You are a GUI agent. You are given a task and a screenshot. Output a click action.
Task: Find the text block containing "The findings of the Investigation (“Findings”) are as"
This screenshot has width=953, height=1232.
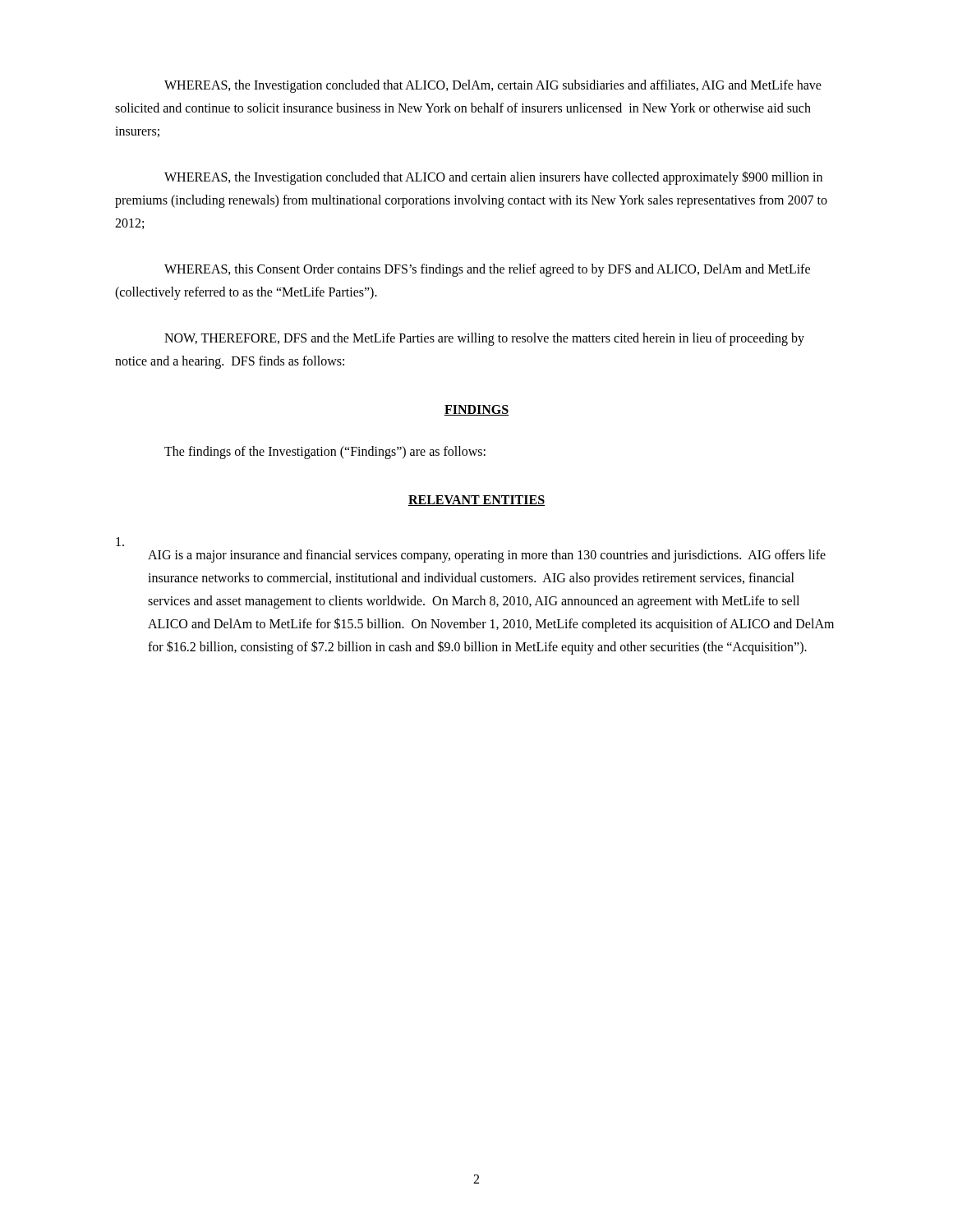point(476,452)
